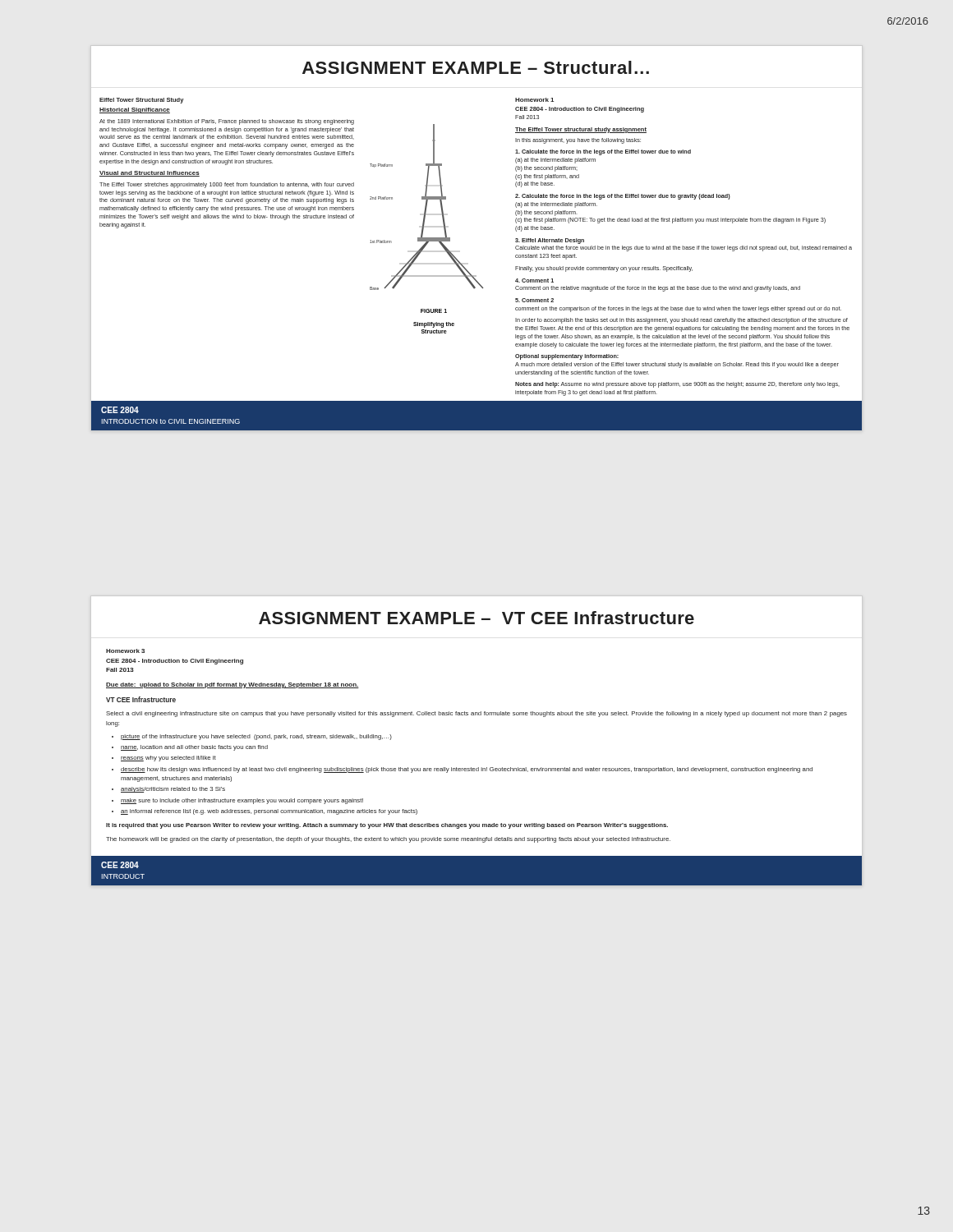Click where it says "VT CEE Infrastructure"

click(x=141, y=701)
